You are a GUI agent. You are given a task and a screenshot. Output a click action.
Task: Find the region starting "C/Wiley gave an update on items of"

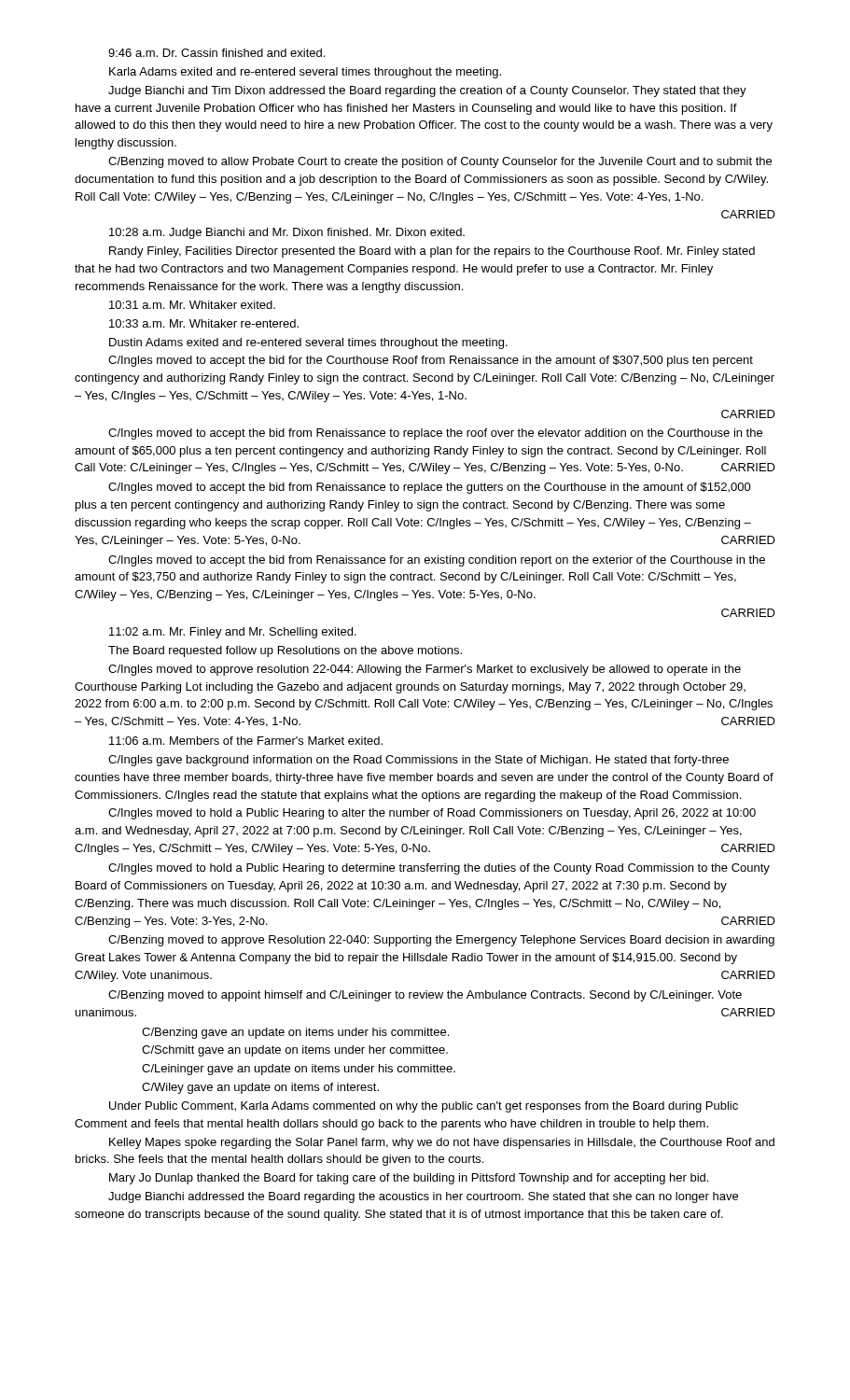pos(260,1088)
